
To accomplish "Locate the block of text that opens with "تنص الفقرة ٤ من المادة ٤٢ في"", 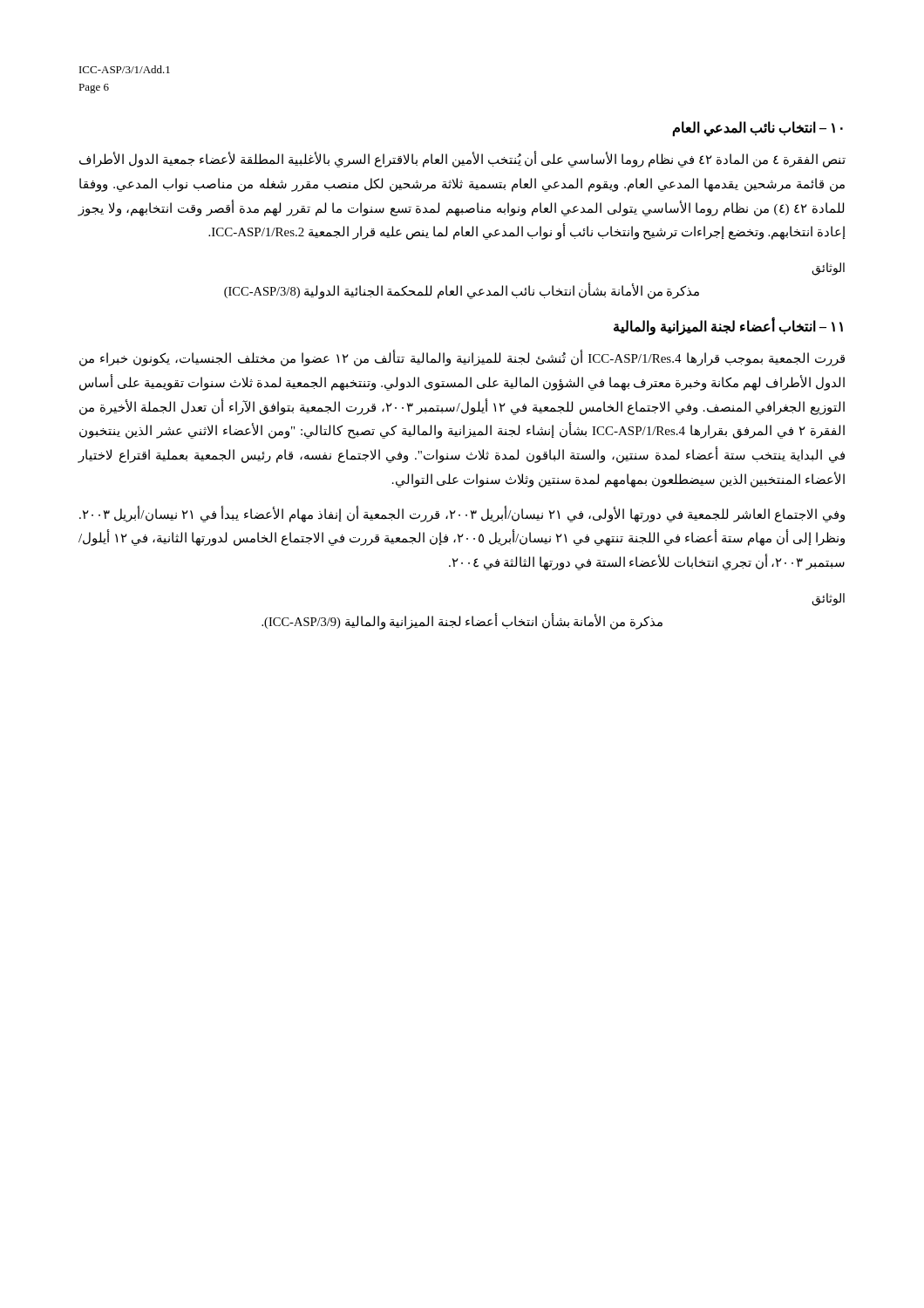I will [462, 196].
